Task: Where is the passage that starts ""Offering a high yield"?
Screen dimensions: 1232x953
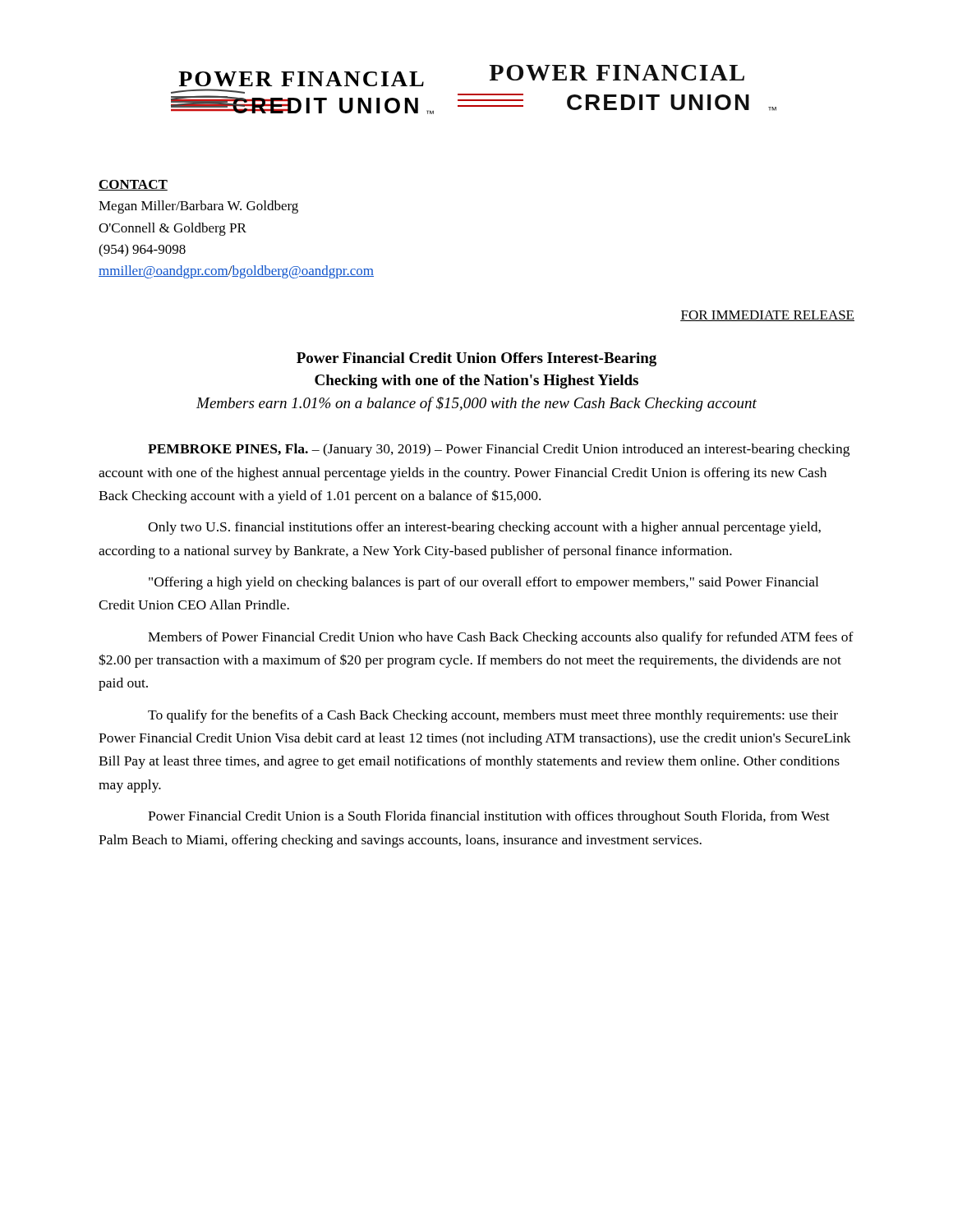Action: point(459,593)
